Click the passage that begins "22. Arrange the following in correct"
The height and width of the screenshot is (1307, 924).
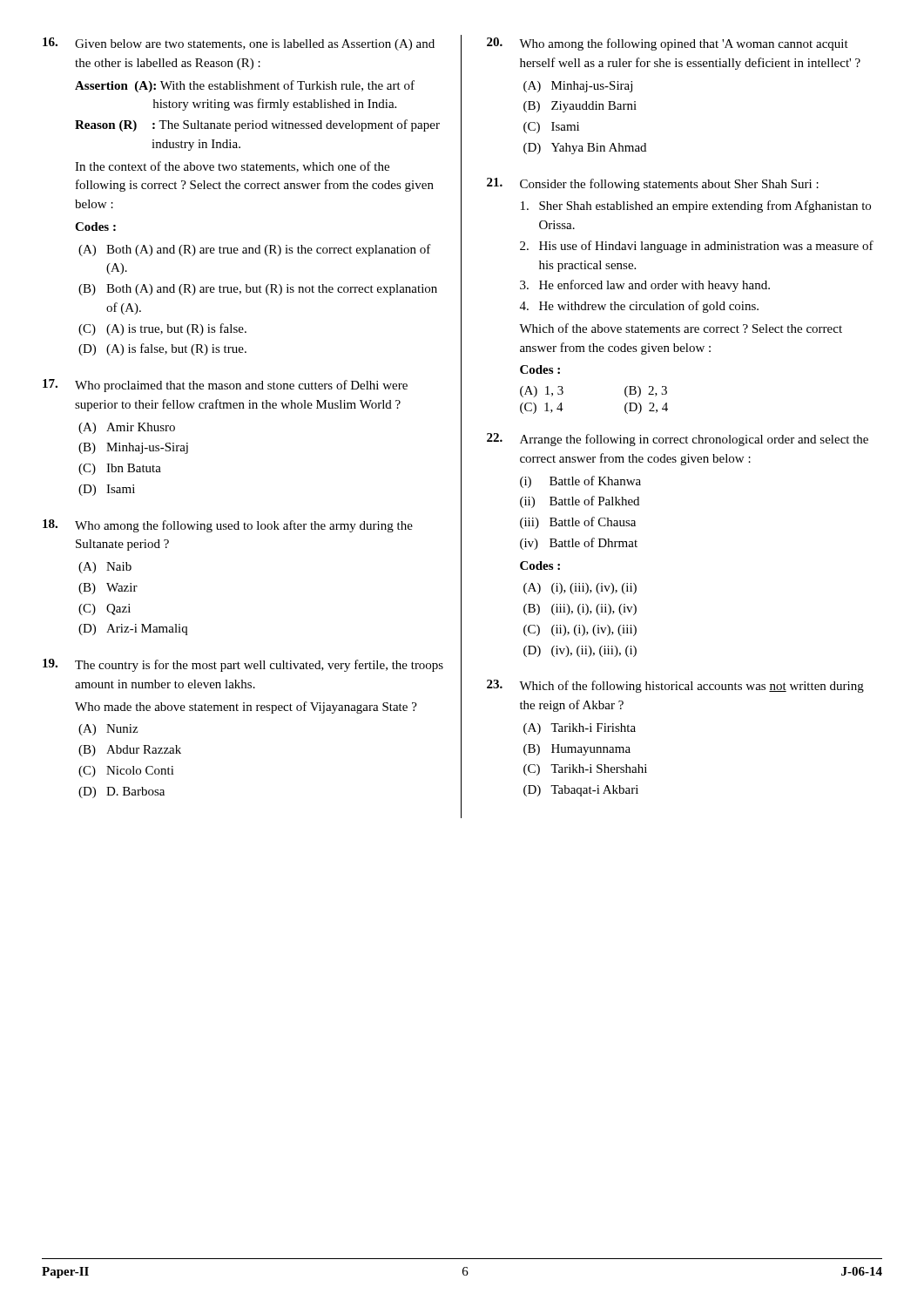(678, 440)
